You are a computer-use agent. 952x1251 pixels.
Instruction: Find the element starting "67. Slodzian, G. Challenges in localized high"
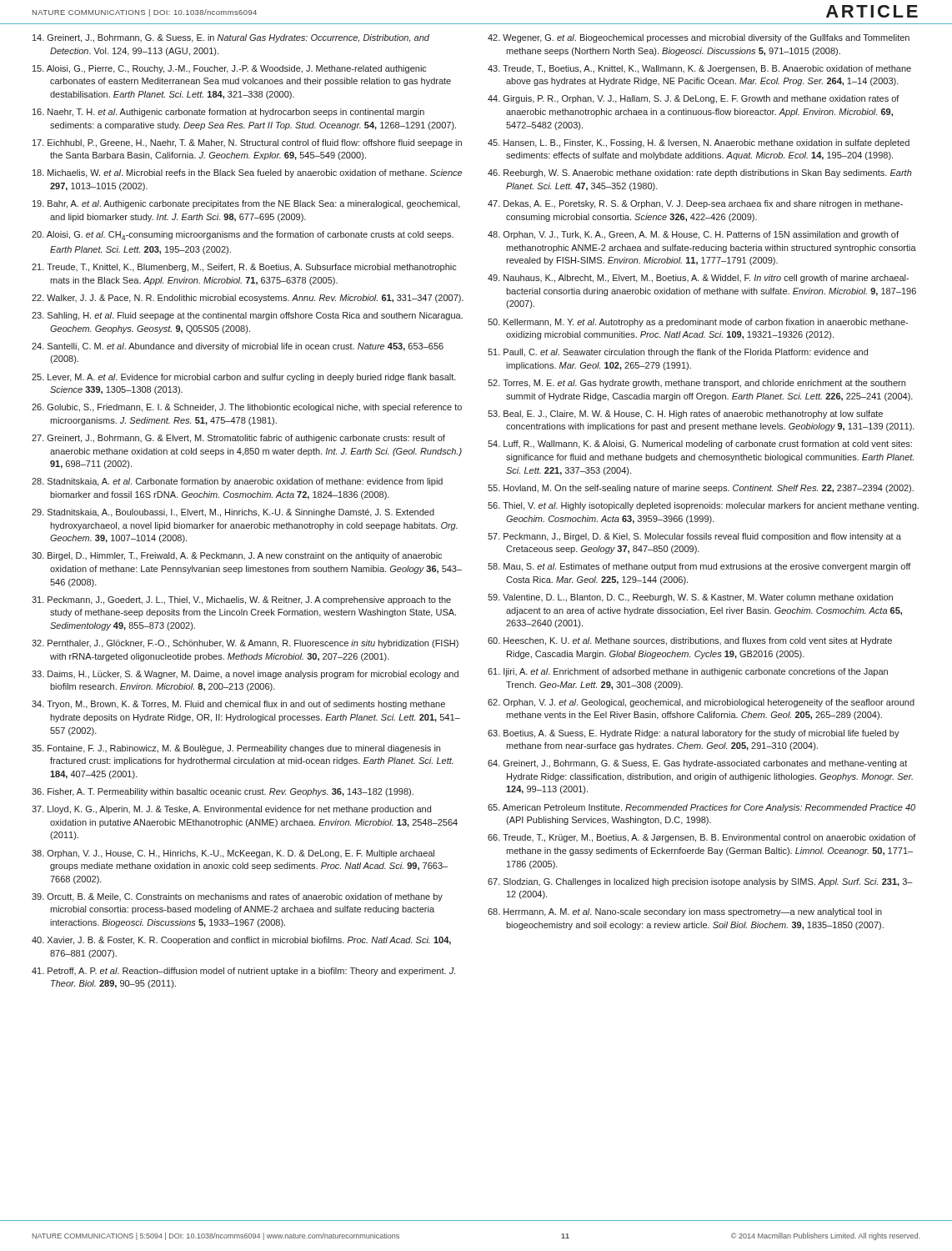(700, 888)
